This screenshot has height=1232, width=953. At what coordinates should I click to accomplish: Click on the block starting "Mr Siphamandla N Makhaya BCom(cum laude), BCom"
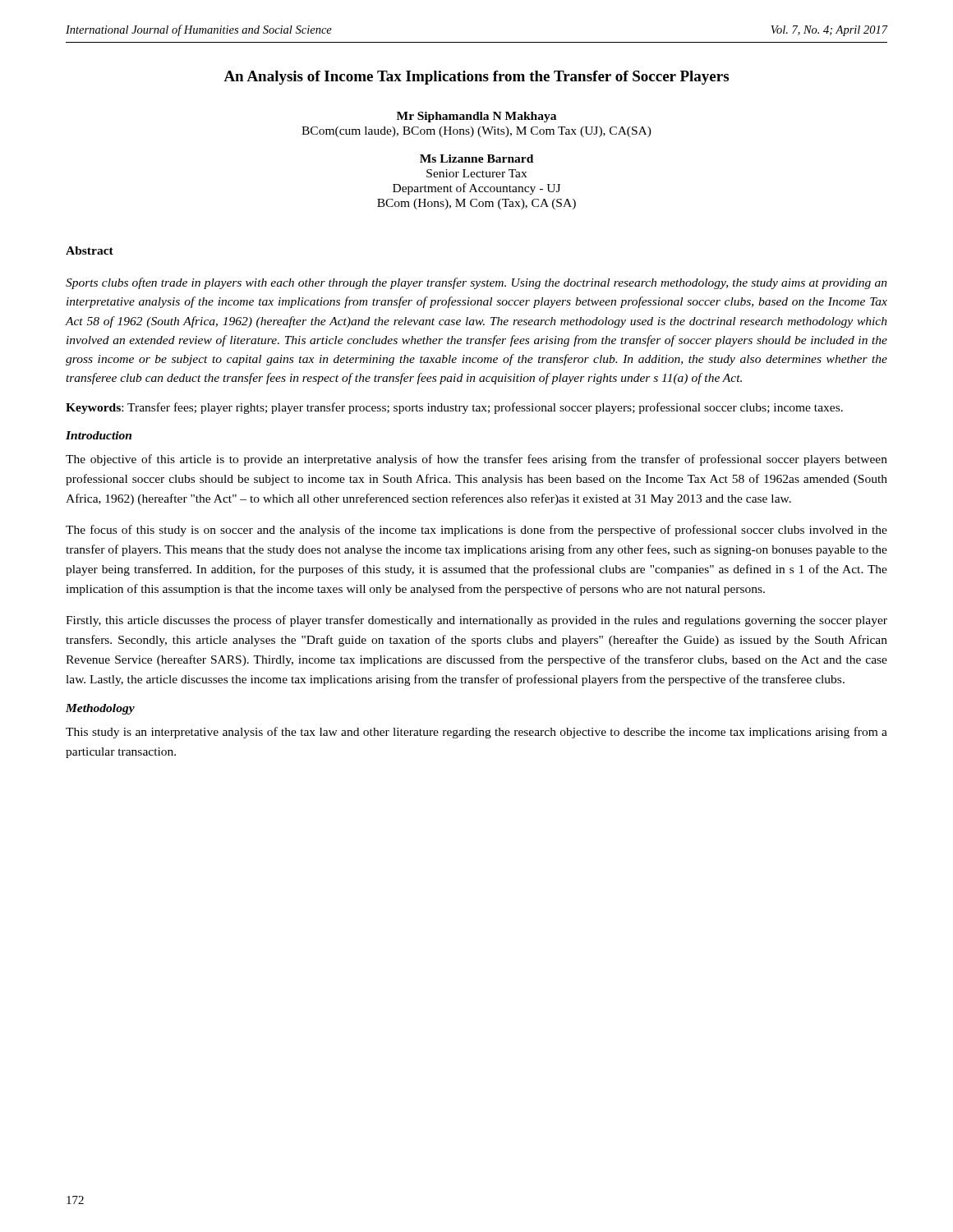[x=476, y=123]
